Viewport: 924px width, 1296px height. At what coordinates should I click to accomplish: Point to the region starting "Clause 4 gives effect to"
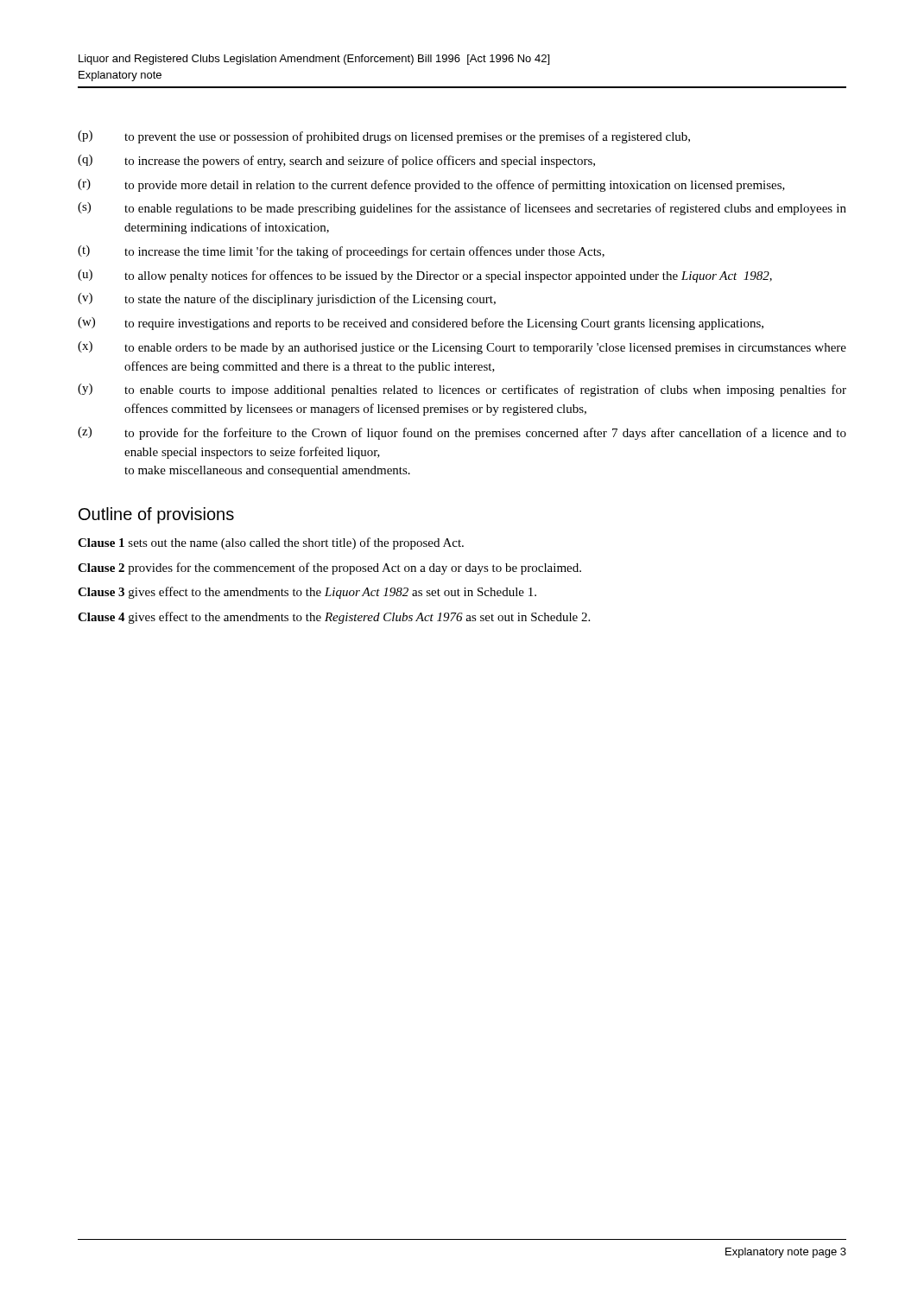334,616
